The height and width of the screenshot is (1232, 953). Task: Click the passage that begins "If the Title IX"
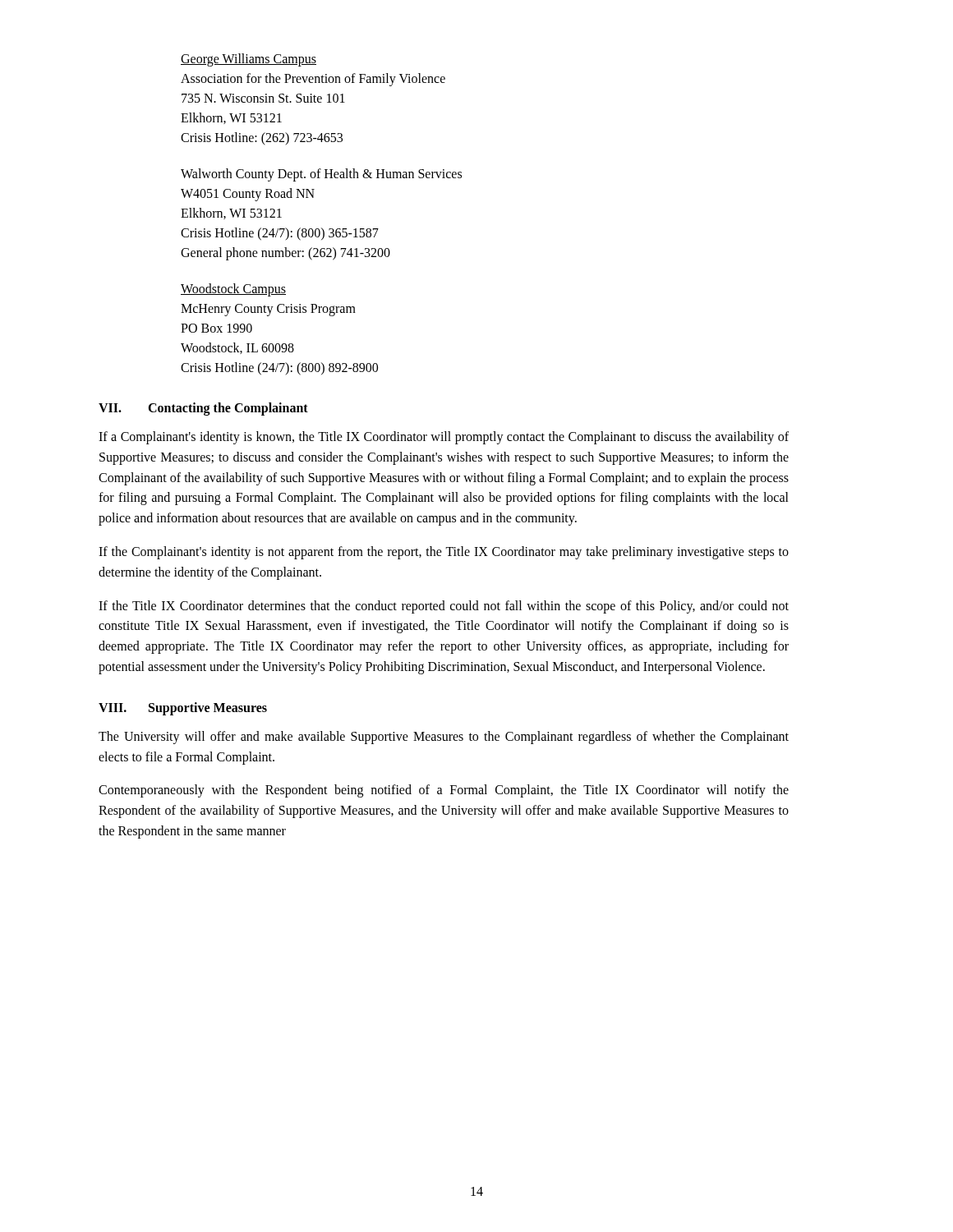tap(444, 637)
